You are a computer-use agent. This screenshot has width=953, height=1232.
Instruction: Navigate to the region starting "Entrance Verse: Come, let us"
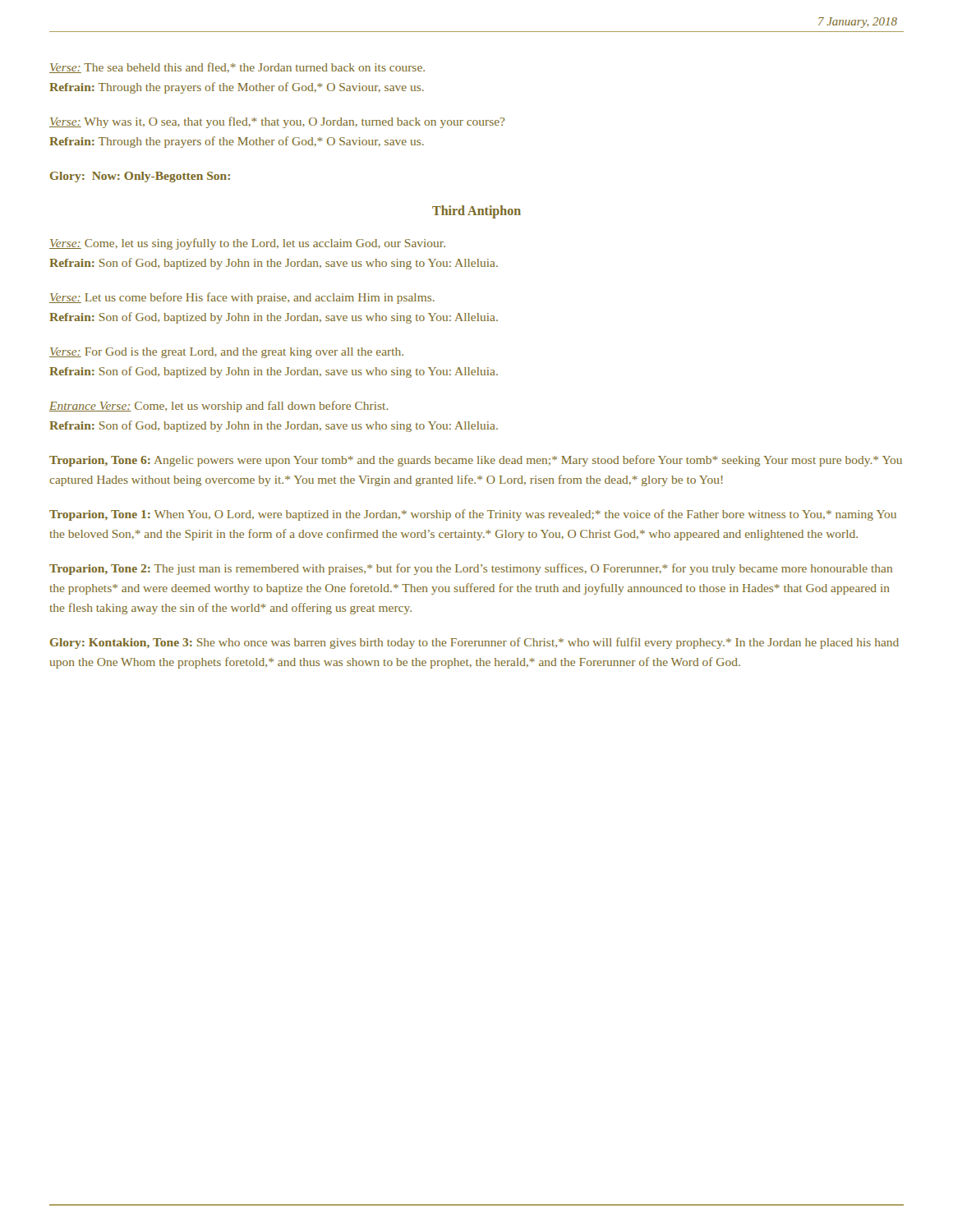tap(274, 415)
